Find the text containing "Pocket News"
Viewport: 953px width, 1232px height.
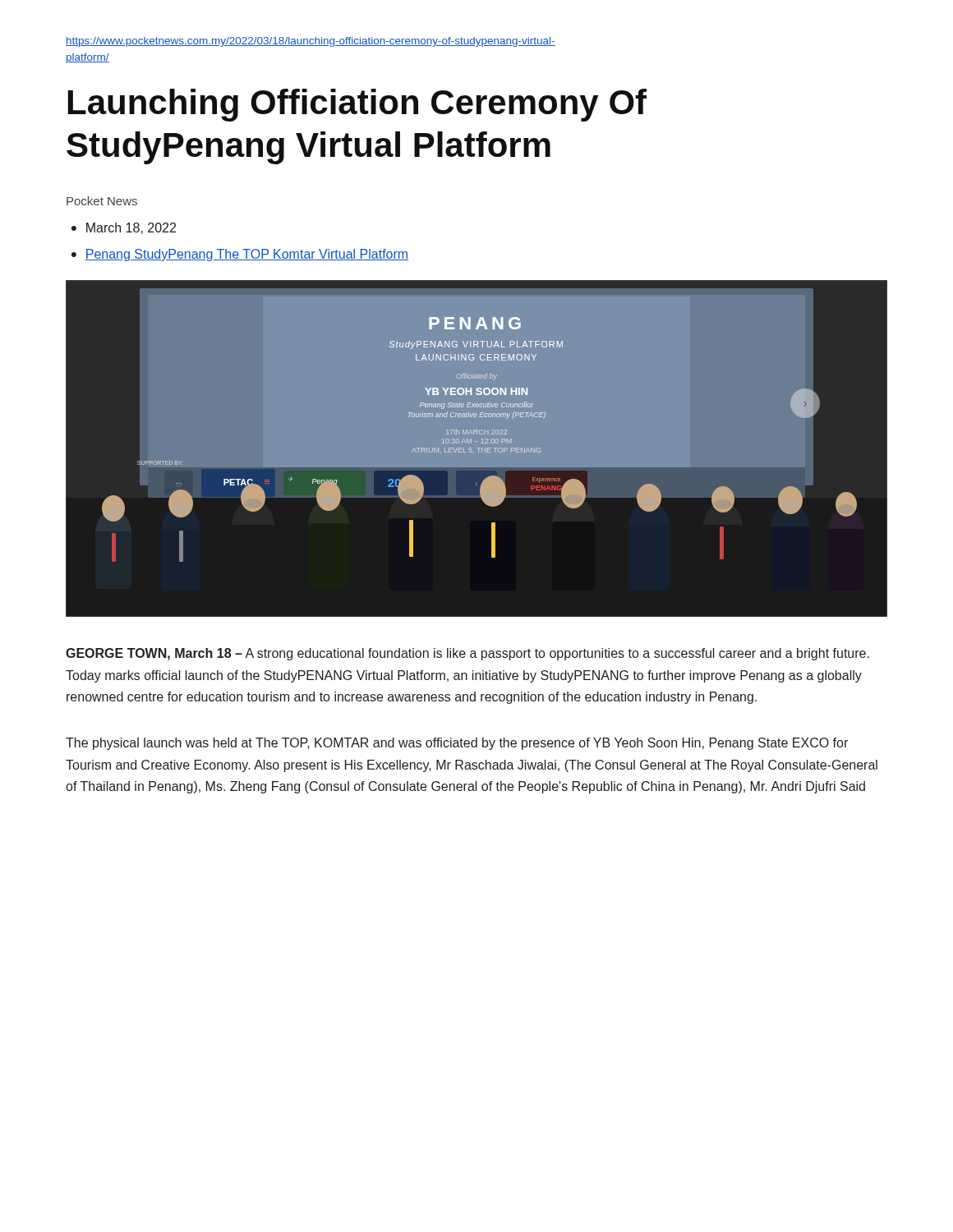(x=102, y=200)
